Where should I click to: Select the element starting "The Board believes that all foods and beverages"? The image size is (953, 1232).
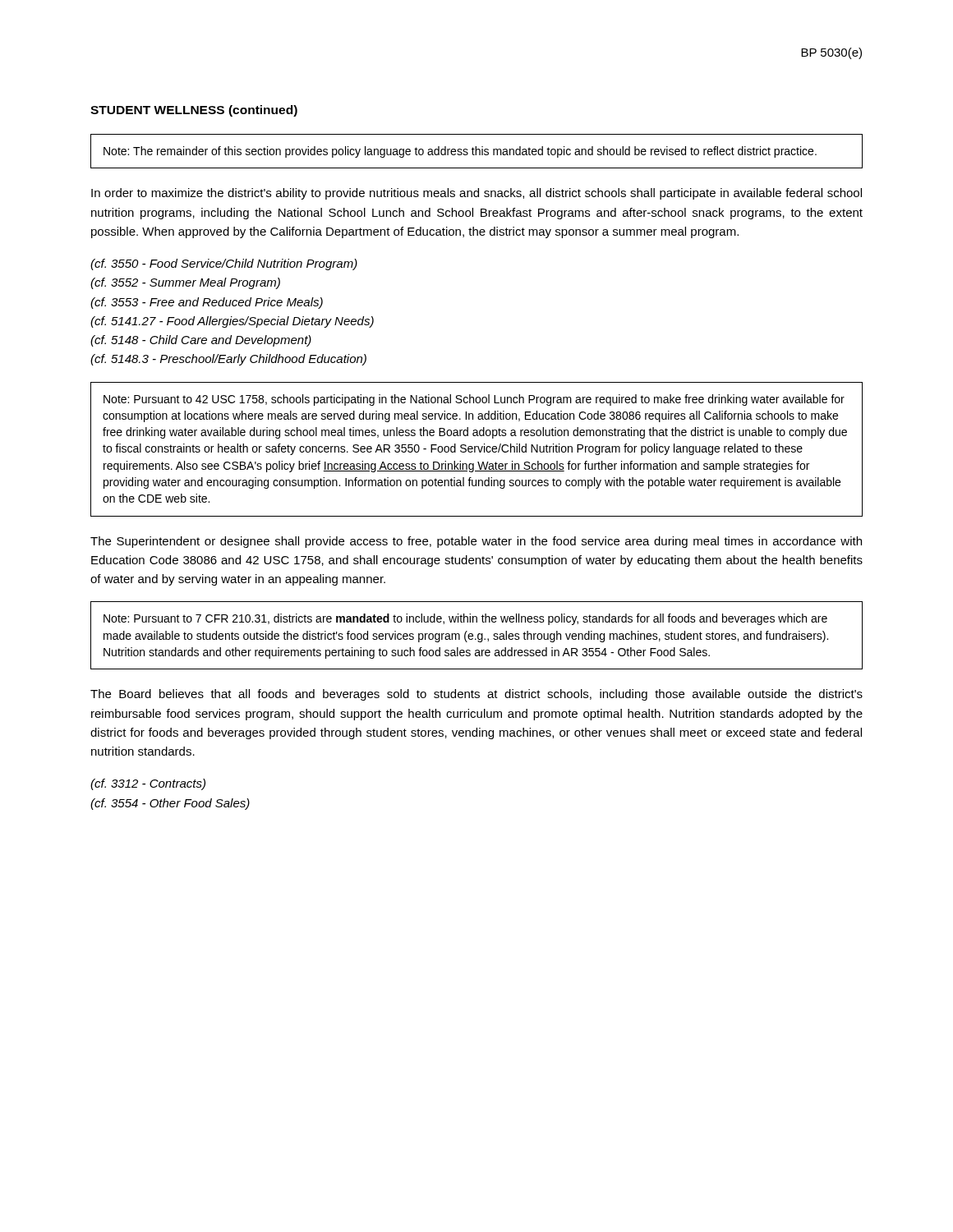click(x=476, y=722)
